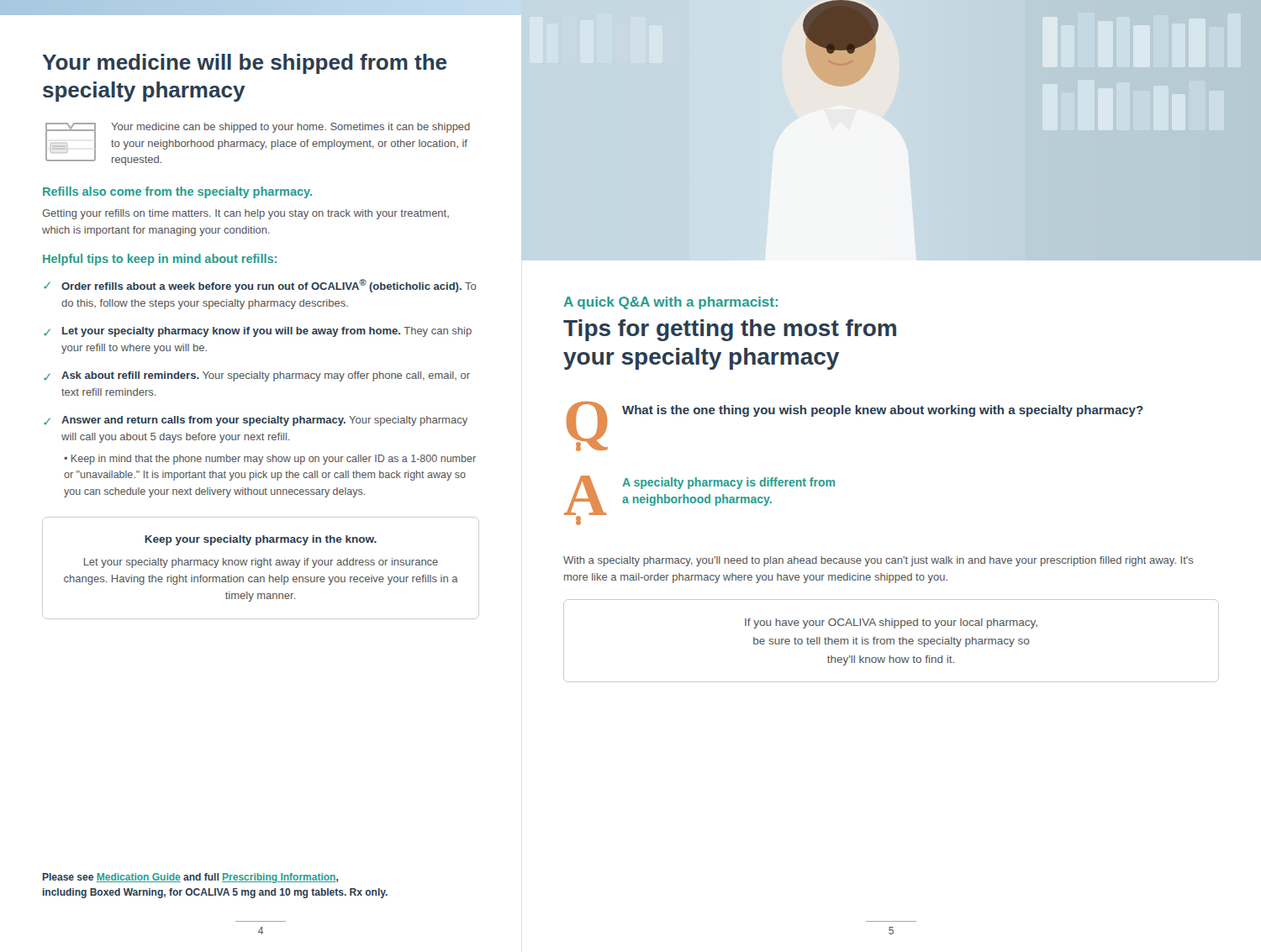The image size is (1261, 952).
Task: Point to the block starting "Q What is the"
Action: (853, 423)
